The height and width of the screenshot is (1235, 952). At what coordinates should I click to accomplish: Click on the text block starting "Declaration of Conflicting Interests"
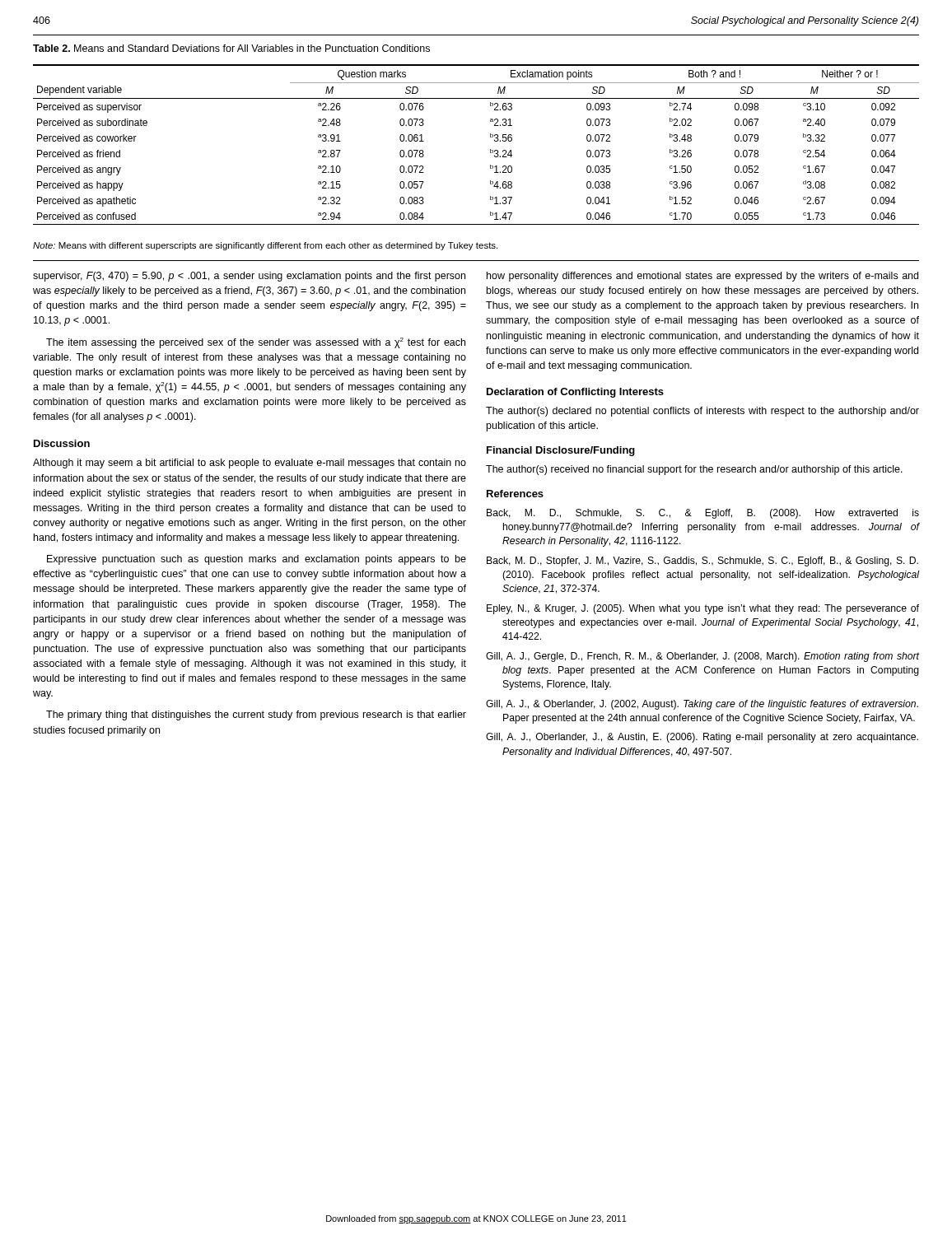point(575,391)
